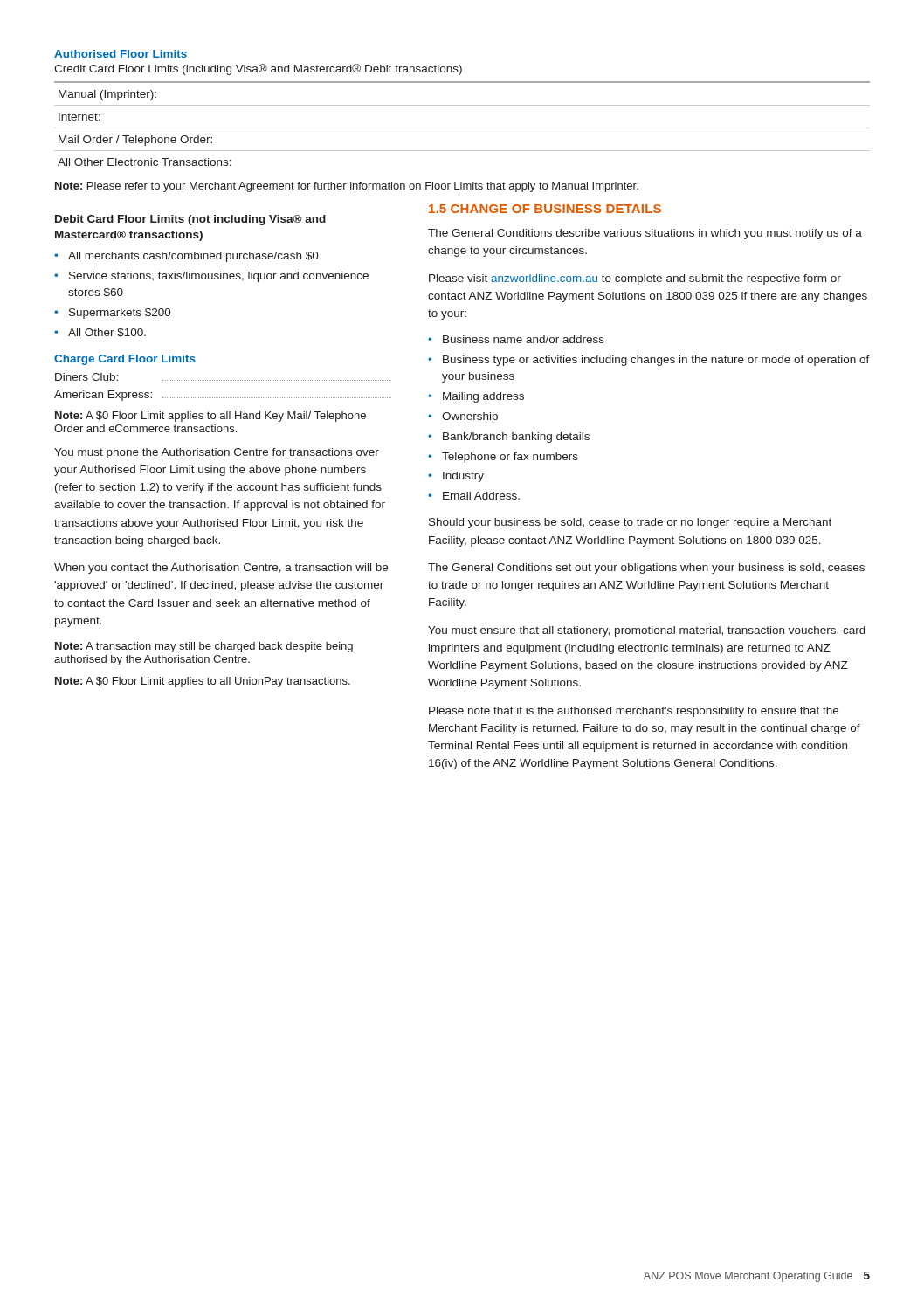Find the passage starting "Should your business"

tap(630, 531)
